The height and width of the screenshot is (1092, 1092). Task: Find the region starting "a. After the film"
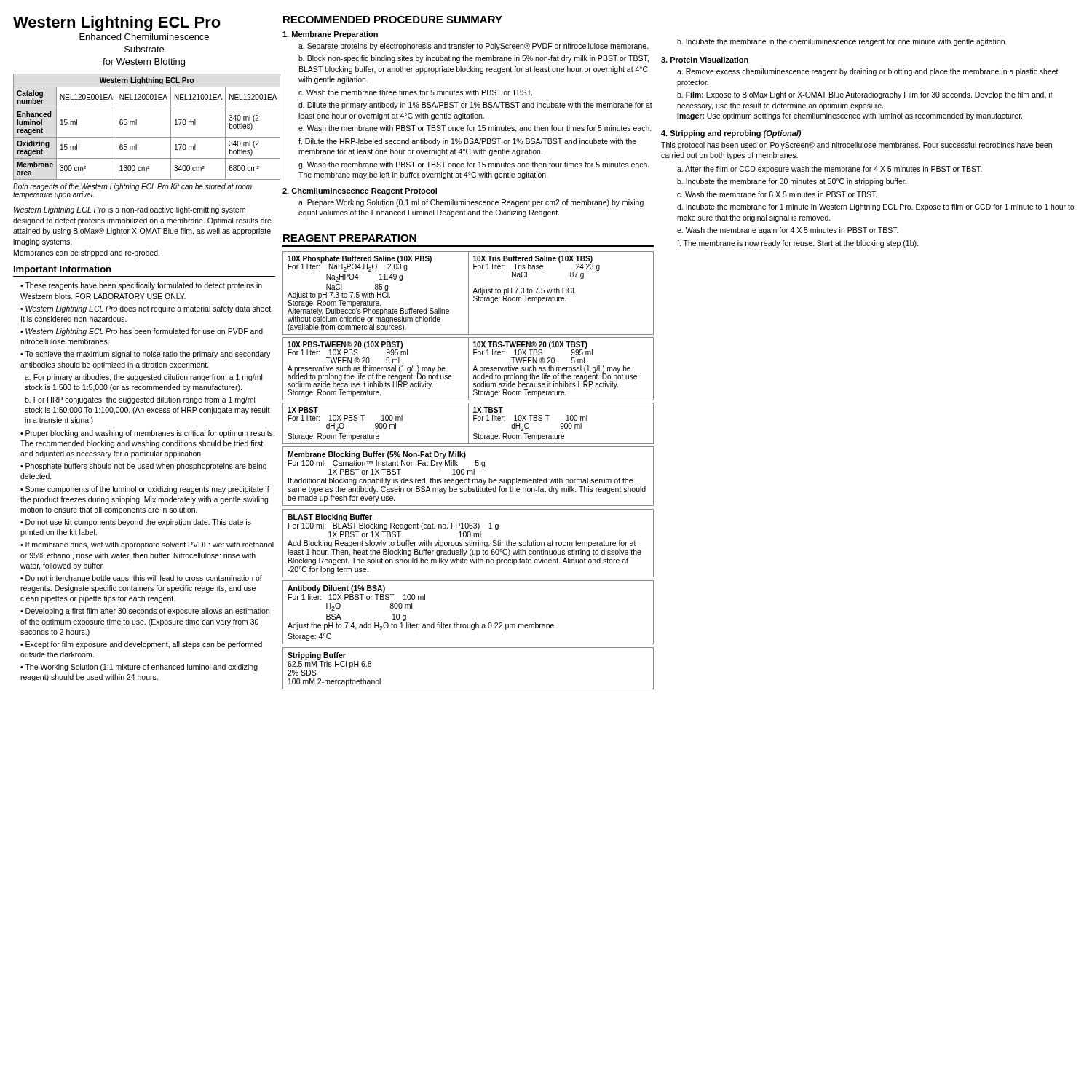(830, 169)
